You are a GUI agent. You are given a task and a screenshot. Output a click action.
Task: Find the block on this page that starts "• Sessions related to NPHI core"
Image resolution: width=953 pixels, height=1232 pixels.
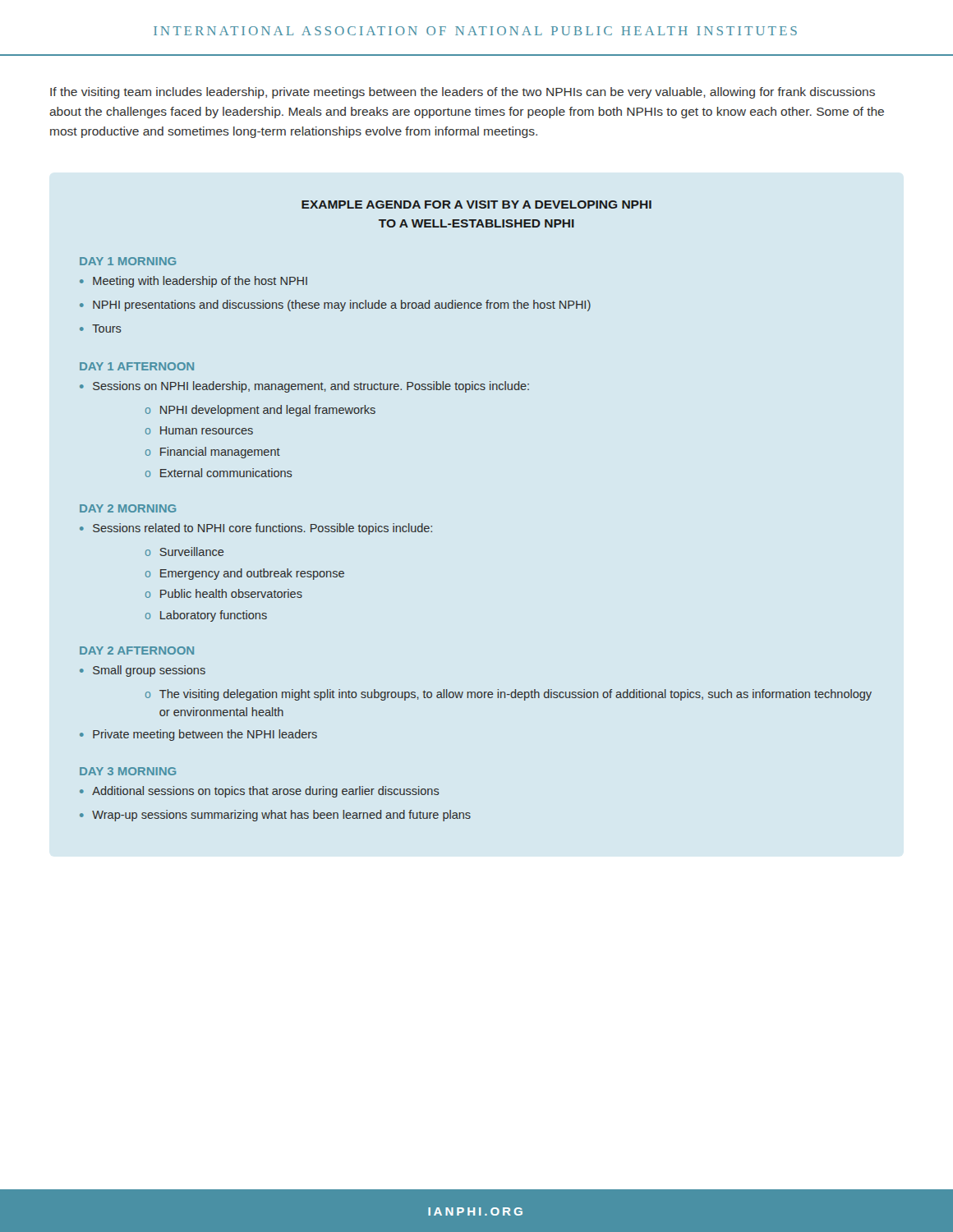click(x=256, y=529)
